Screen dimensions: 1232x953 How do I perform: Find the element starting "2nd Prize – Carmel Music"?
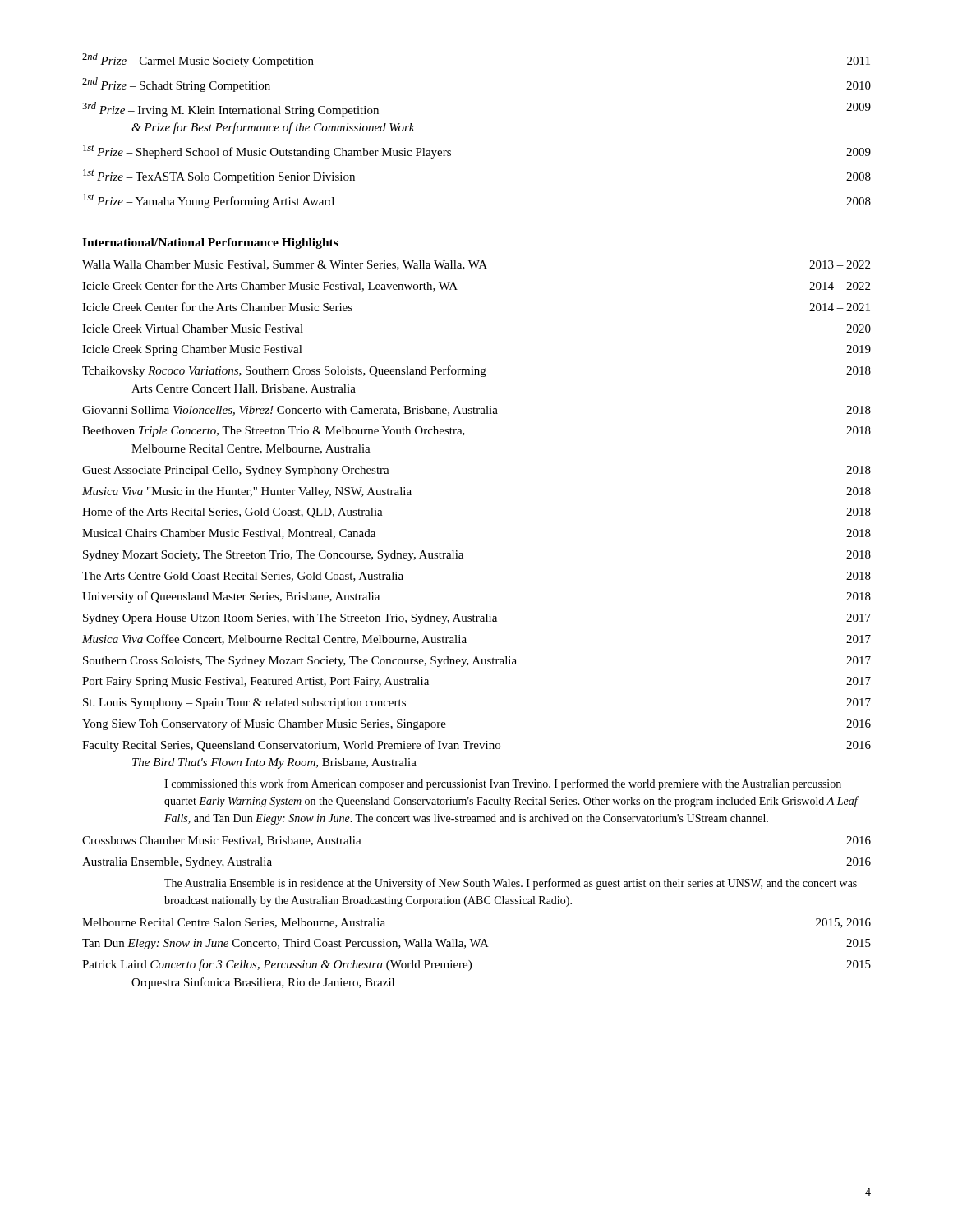click(x=199, y=60)
